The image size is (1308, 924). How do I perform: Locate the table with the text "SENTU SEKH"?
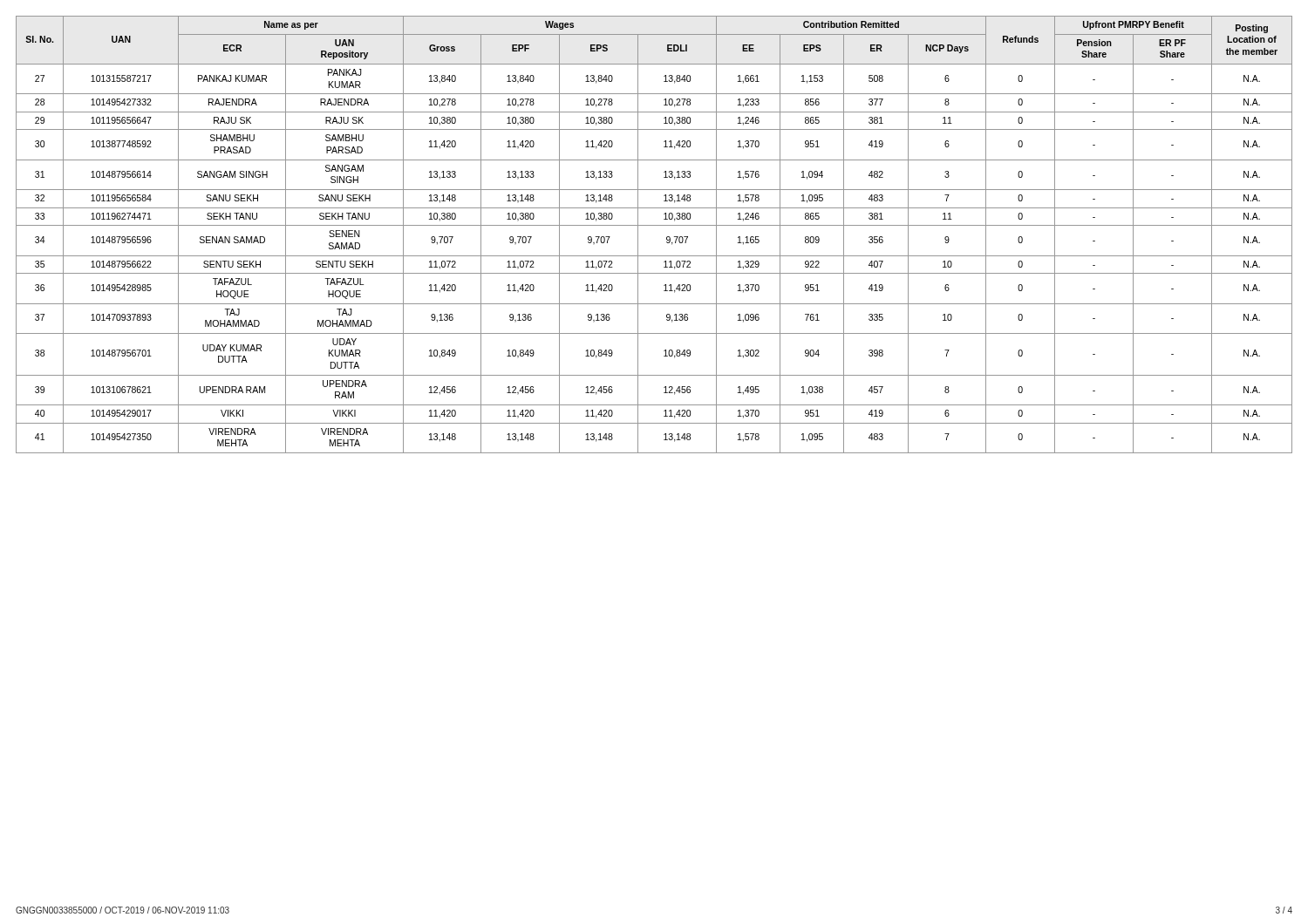coord(654,234)
